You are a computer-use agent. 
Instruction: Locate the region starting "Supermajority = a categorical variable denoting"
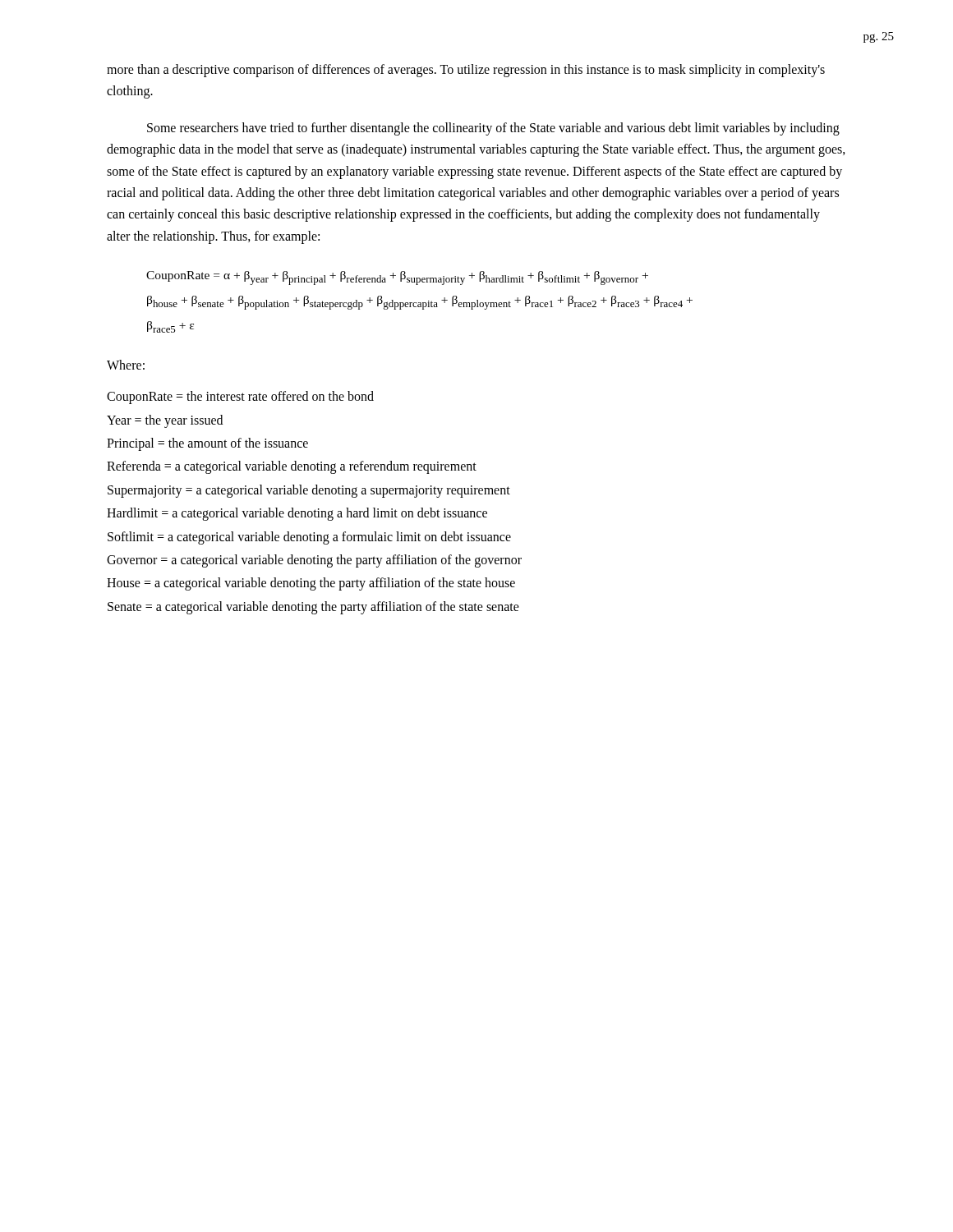coord(308,490)
